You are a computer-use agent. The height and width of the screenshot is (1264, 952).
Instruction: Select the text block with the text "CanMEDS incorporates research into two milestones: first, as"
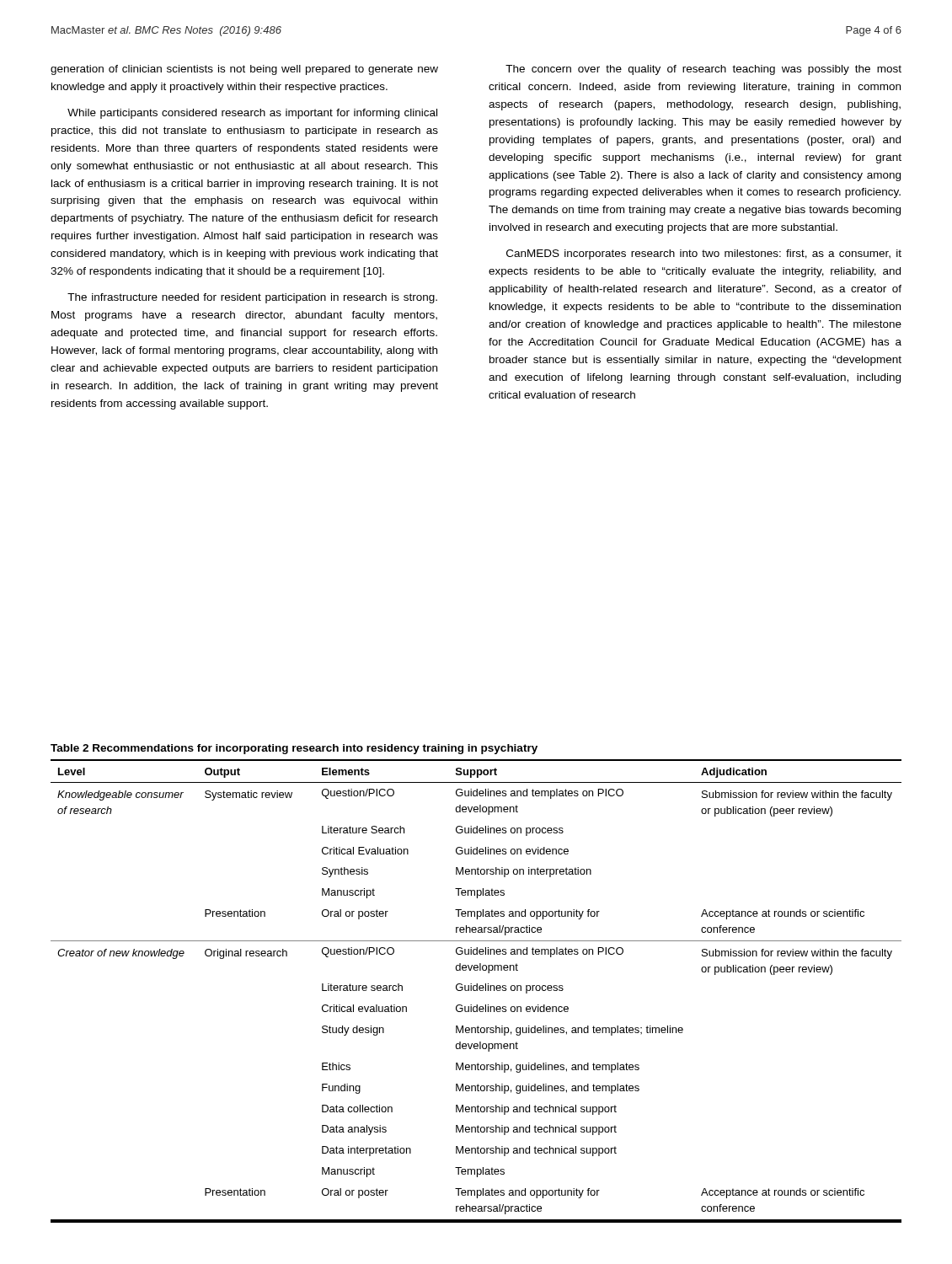[x=695, y=325]
